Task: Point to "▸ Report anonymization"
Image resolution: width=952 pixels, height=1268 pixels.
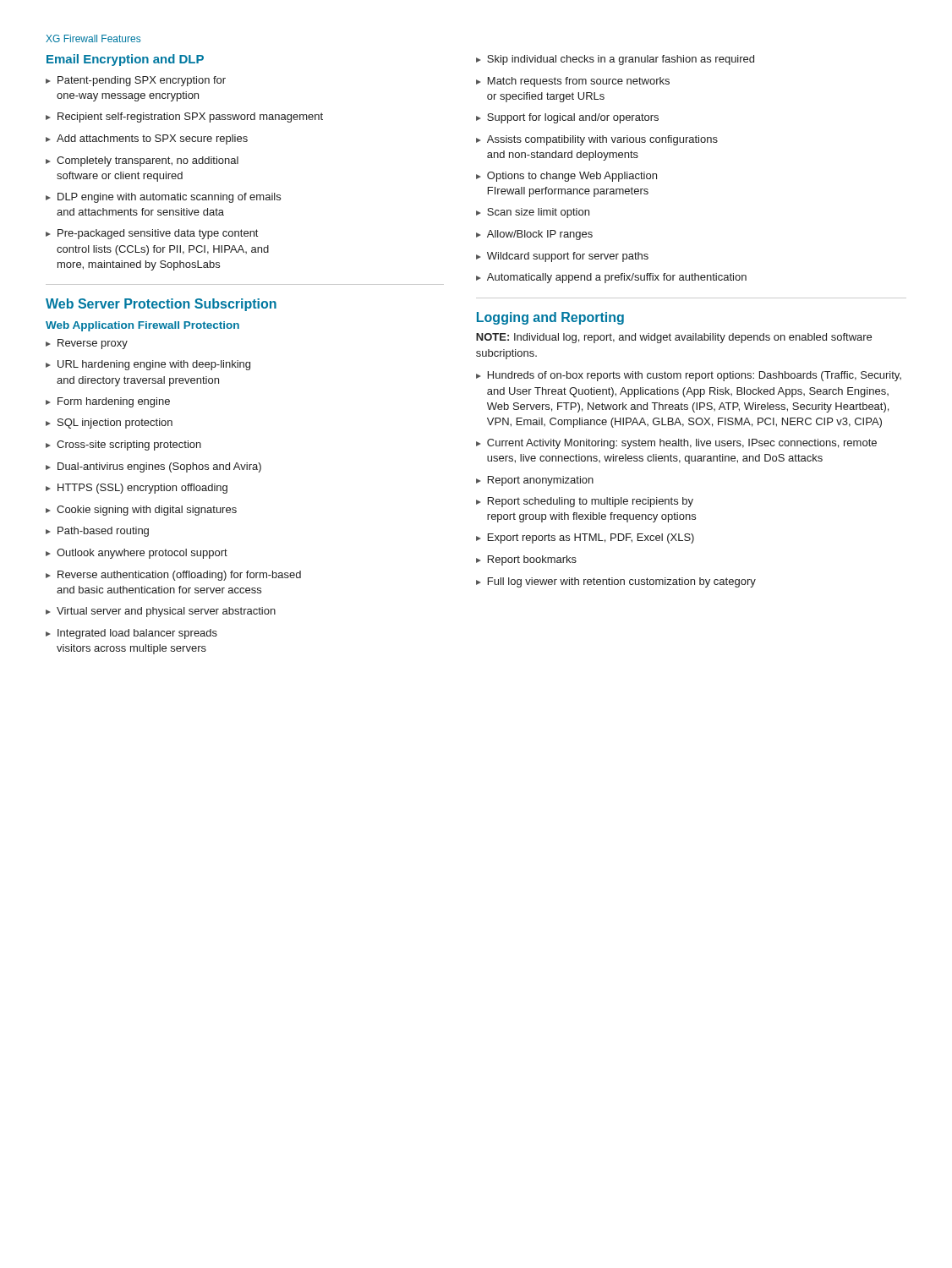Action: tap(535, 481)
